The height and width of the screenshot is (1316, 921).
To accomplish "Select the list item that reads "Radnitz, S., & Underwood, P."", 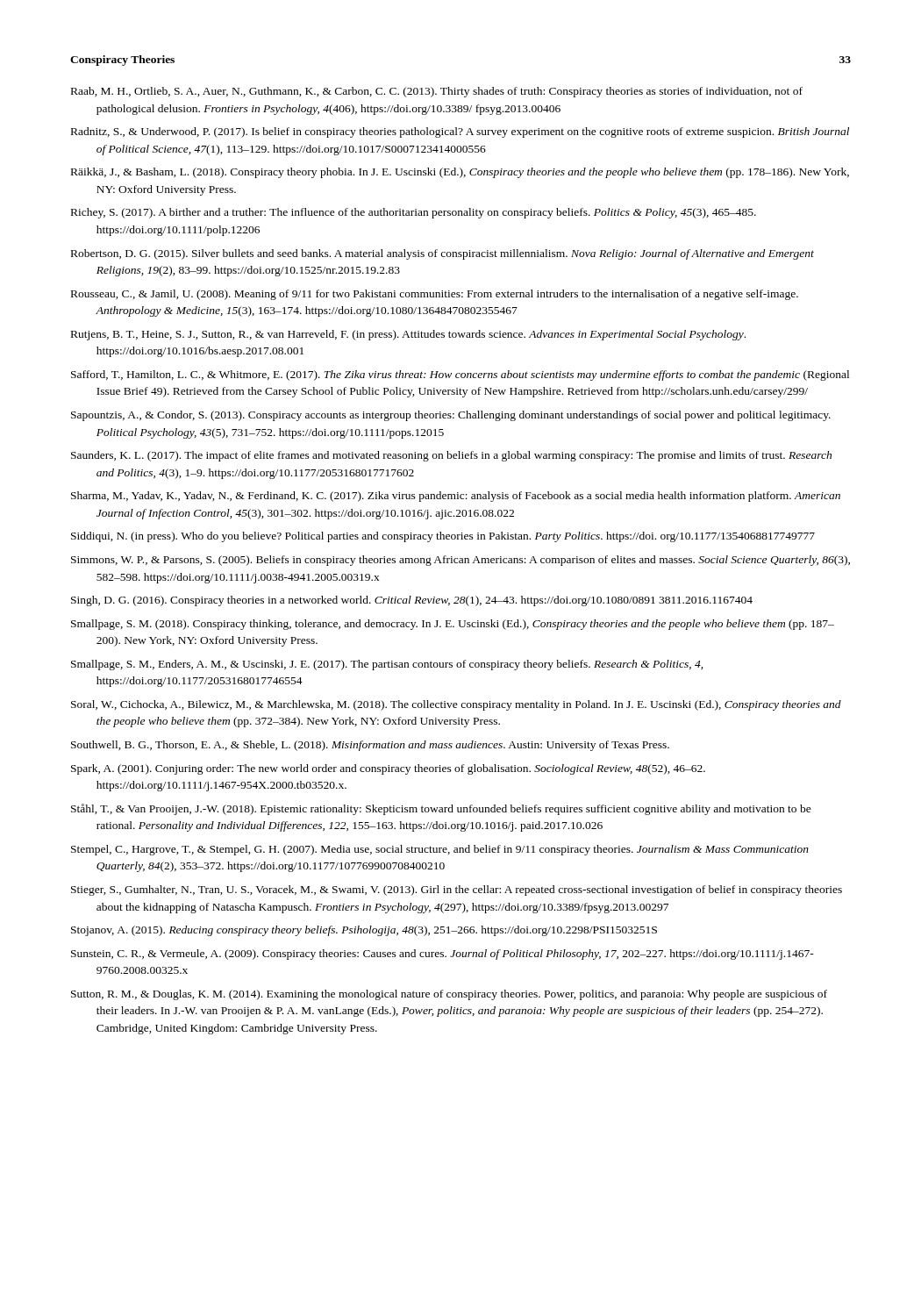I will point(460,140).
